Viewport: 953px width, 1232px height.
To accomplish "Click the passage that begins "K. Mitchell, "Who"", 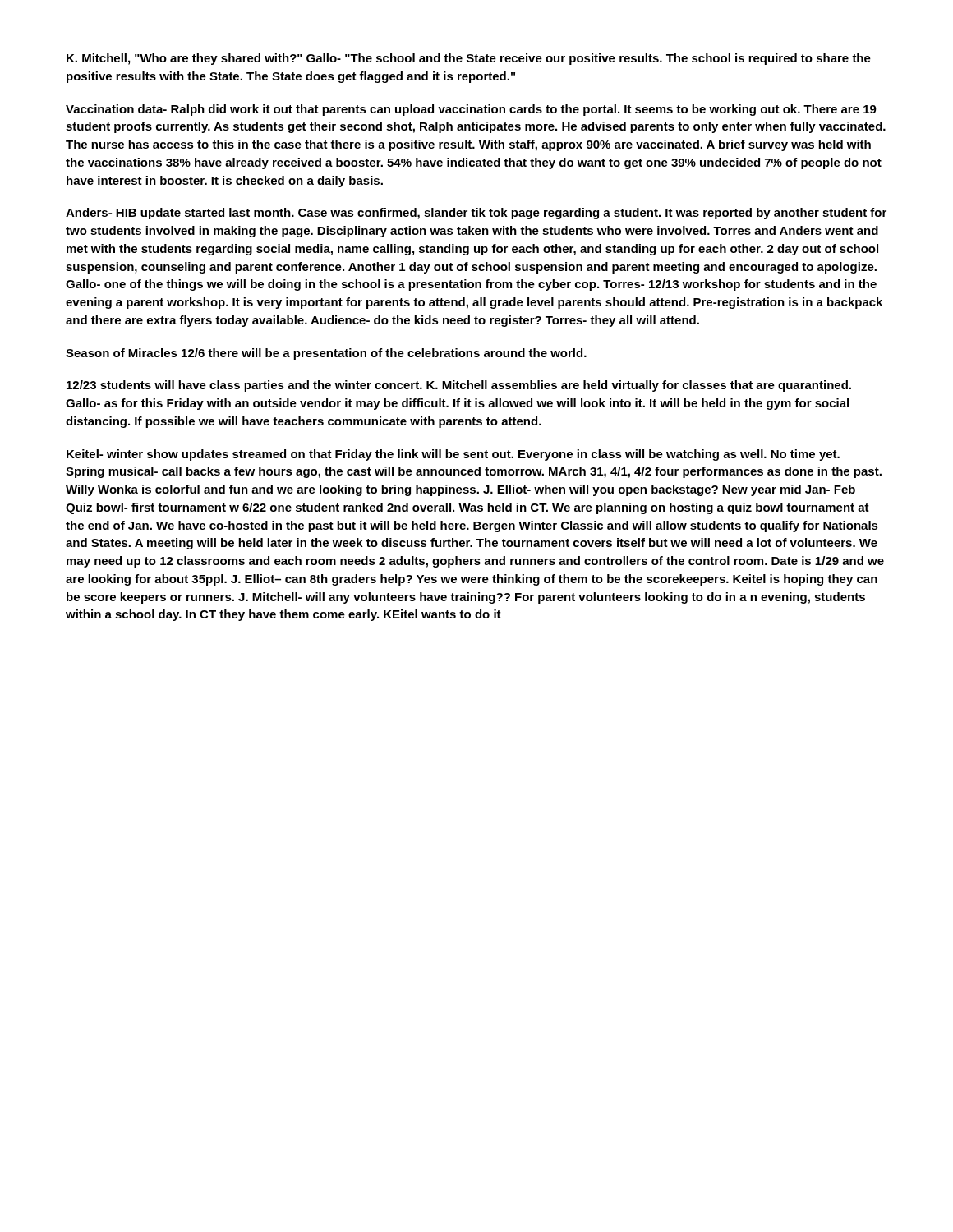I will (468, 67).
